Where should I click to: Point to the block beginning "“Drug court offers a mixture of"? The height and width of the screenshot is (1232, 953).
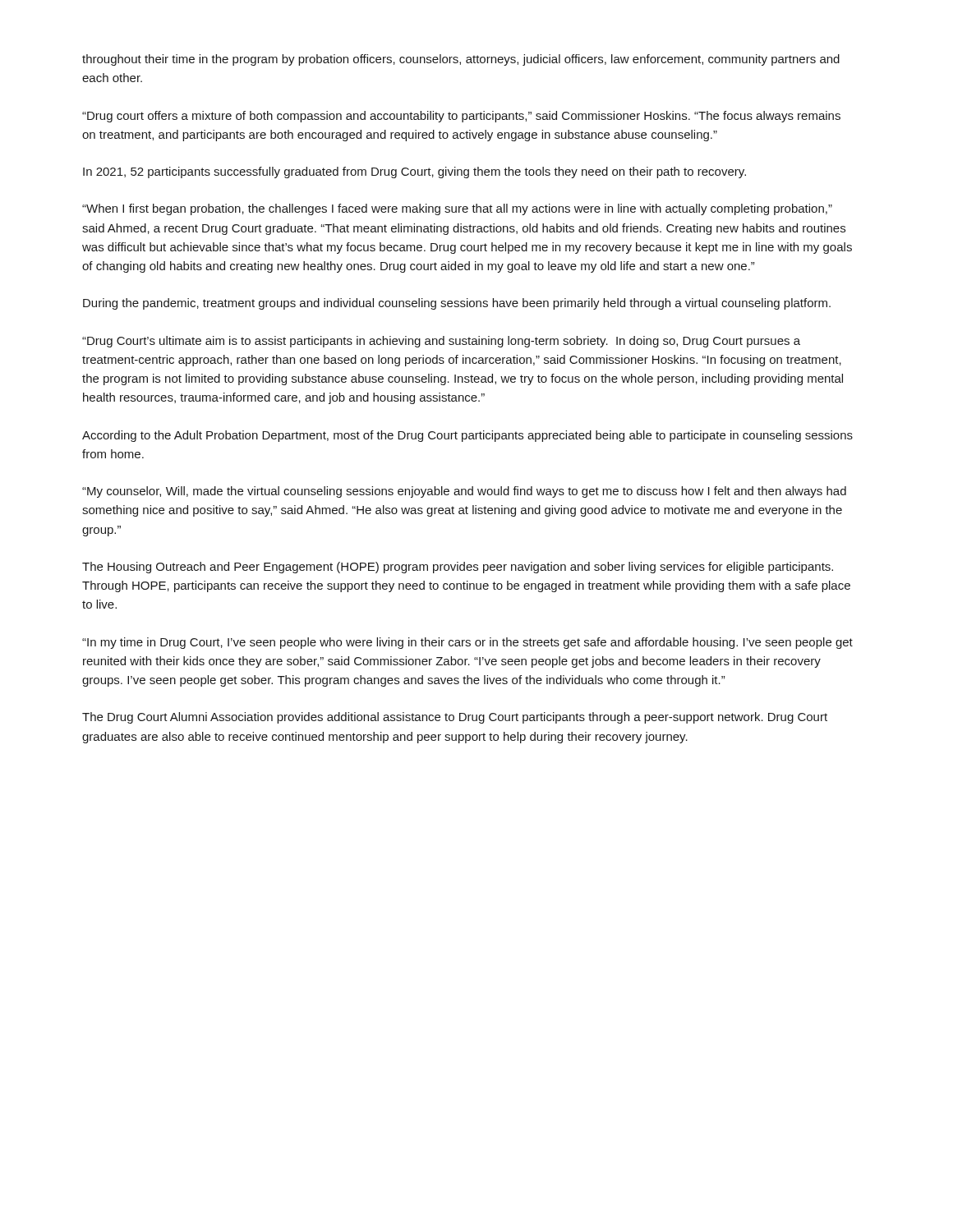[461, 125]
